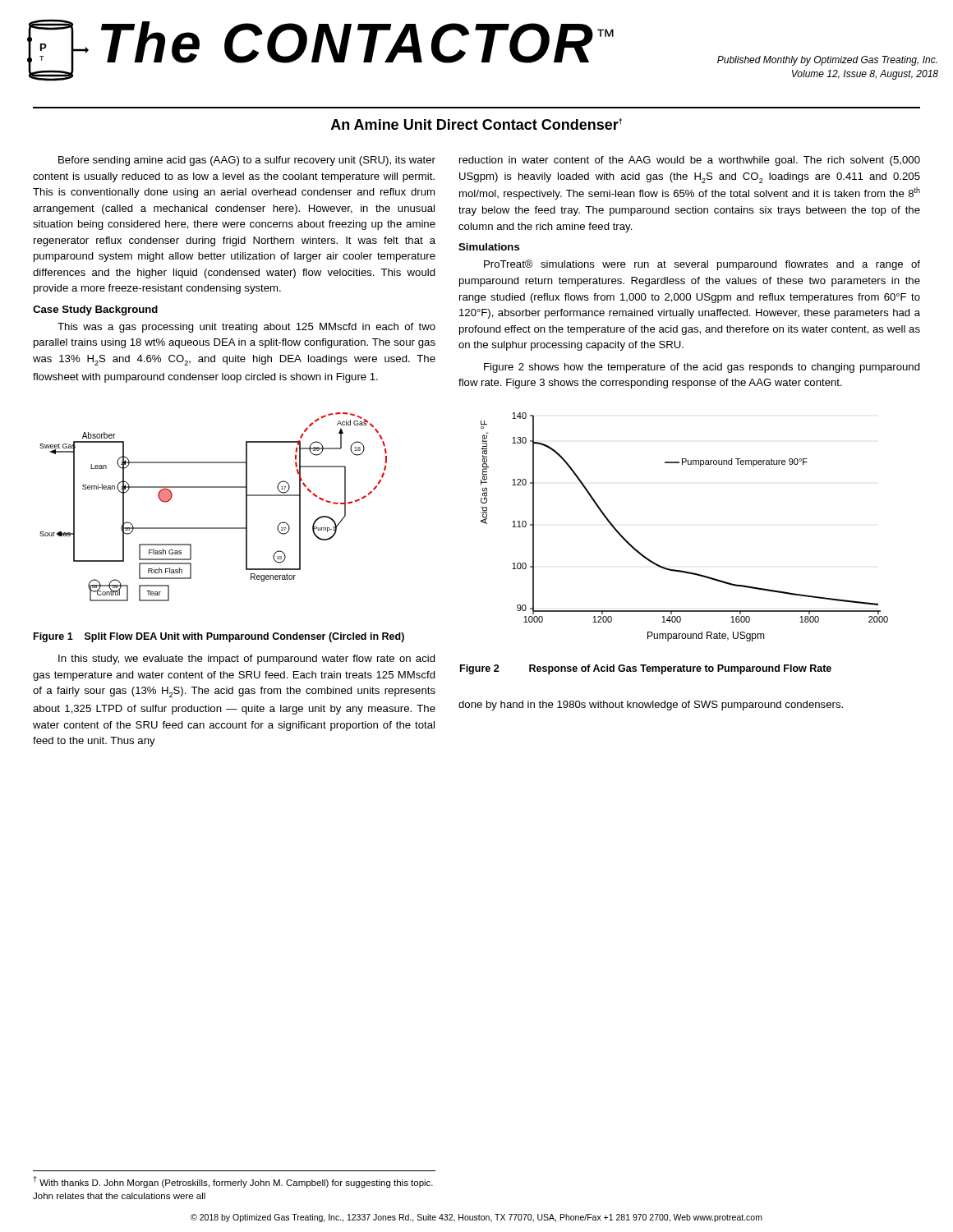The height and width of the screenshot is (1232, 953).
Task: Find the passage starting "done by hand in the 1980s"
Action: pos(689,704)
